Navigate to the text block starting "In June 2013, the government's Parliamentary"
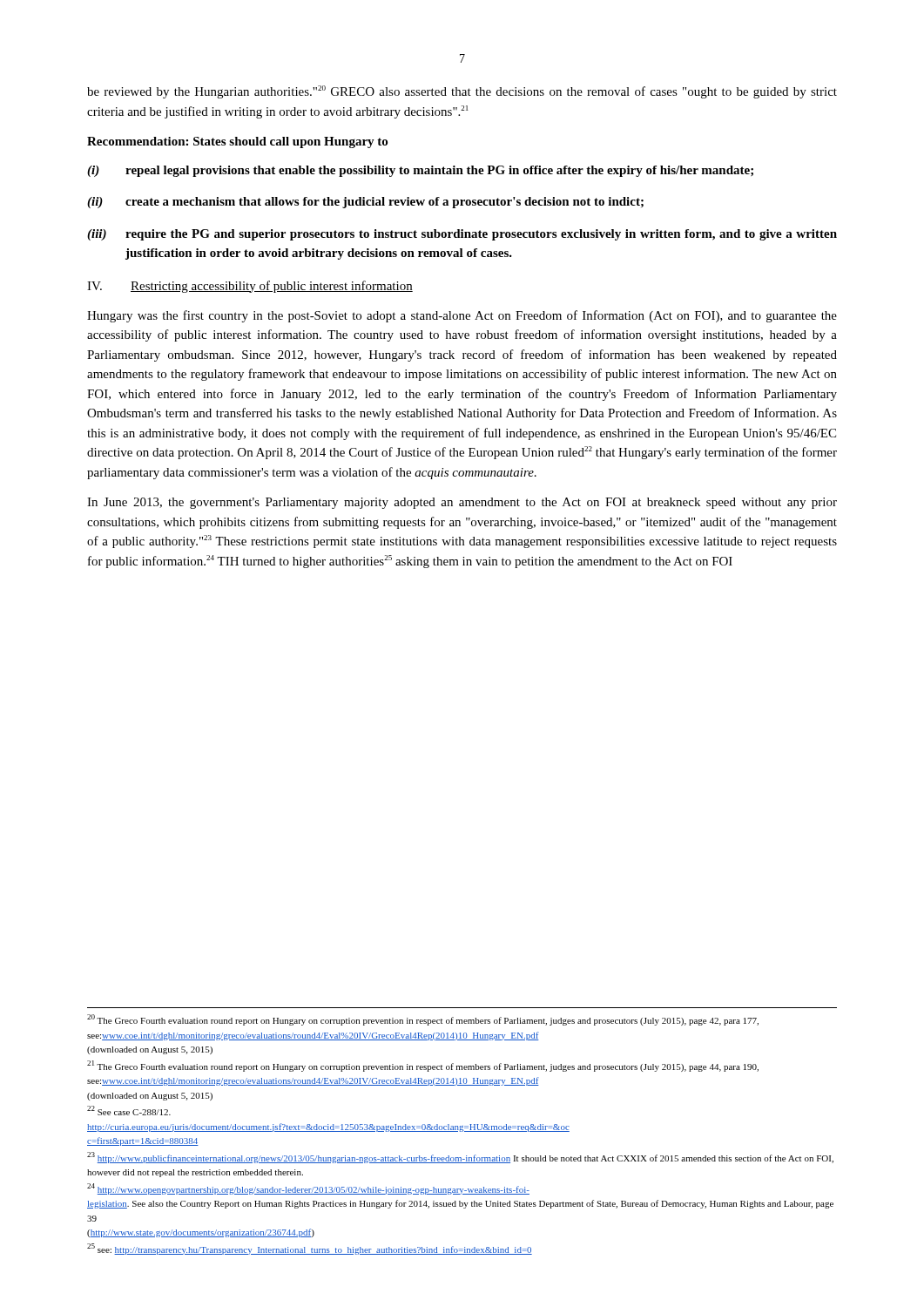 [462, 532]
